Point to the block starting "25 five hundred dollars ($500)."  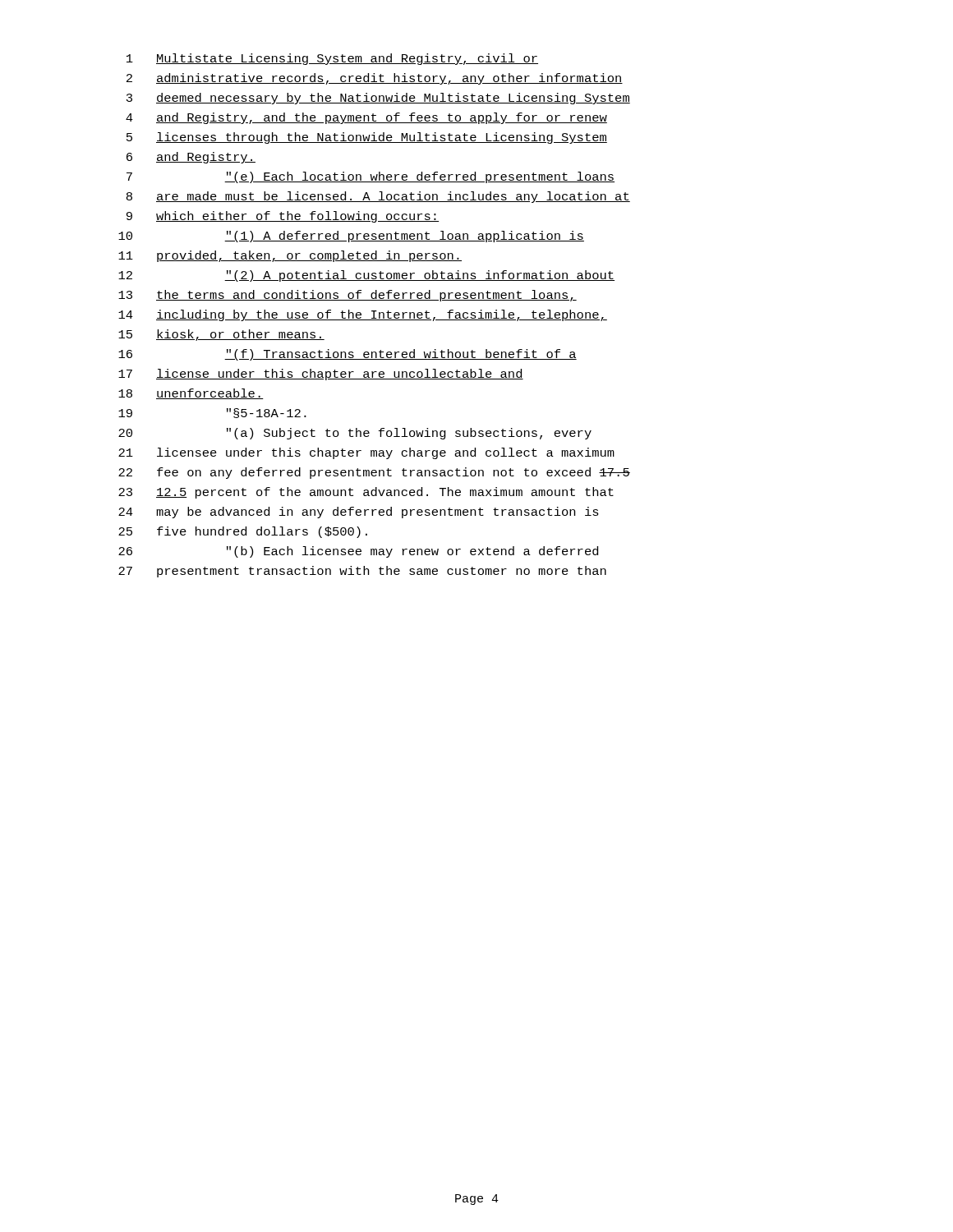tap(243, 532)
